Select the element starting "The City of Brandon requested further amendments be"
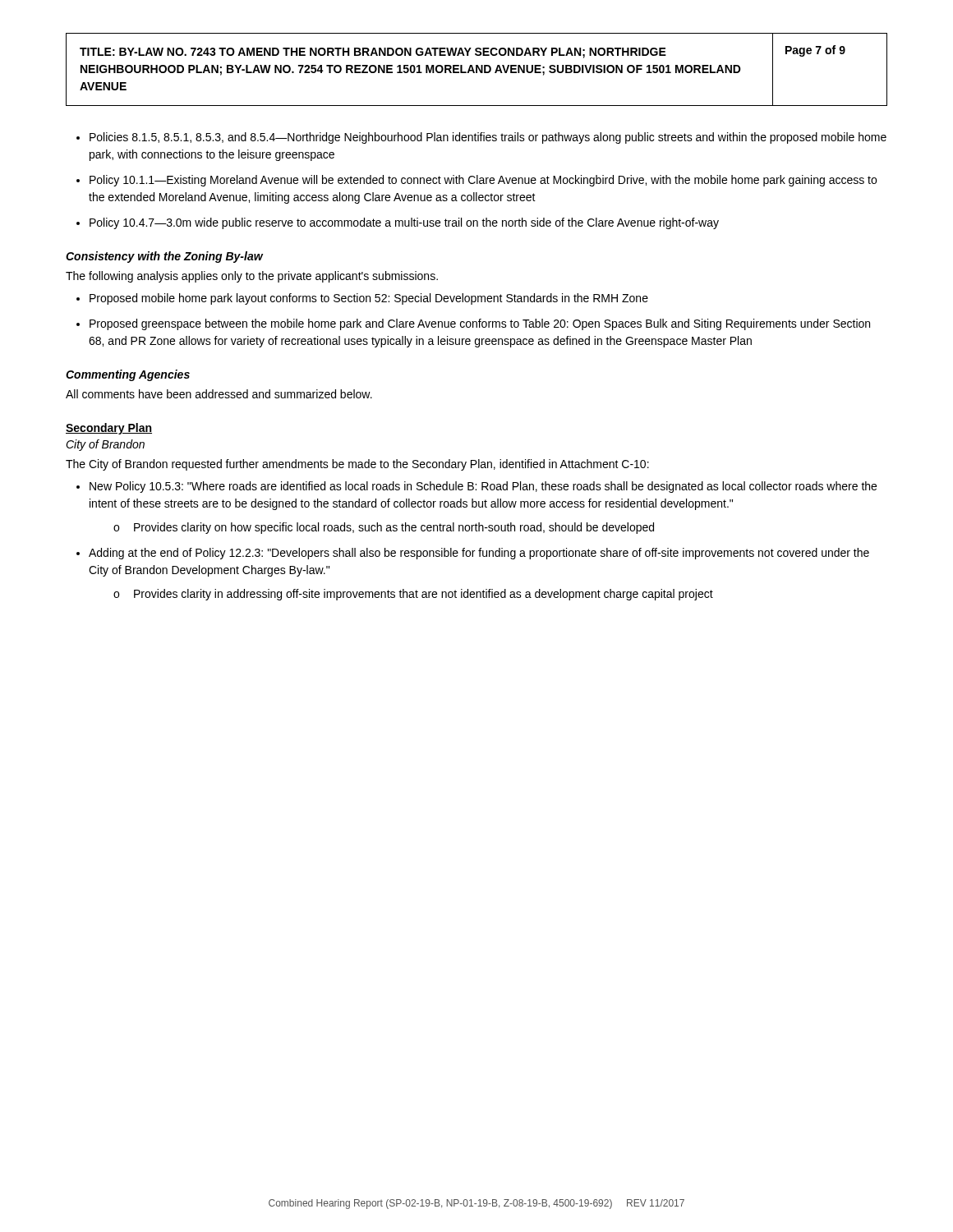Image resolution: width=953 pixels, height=1232 pixels. [358, 464]
